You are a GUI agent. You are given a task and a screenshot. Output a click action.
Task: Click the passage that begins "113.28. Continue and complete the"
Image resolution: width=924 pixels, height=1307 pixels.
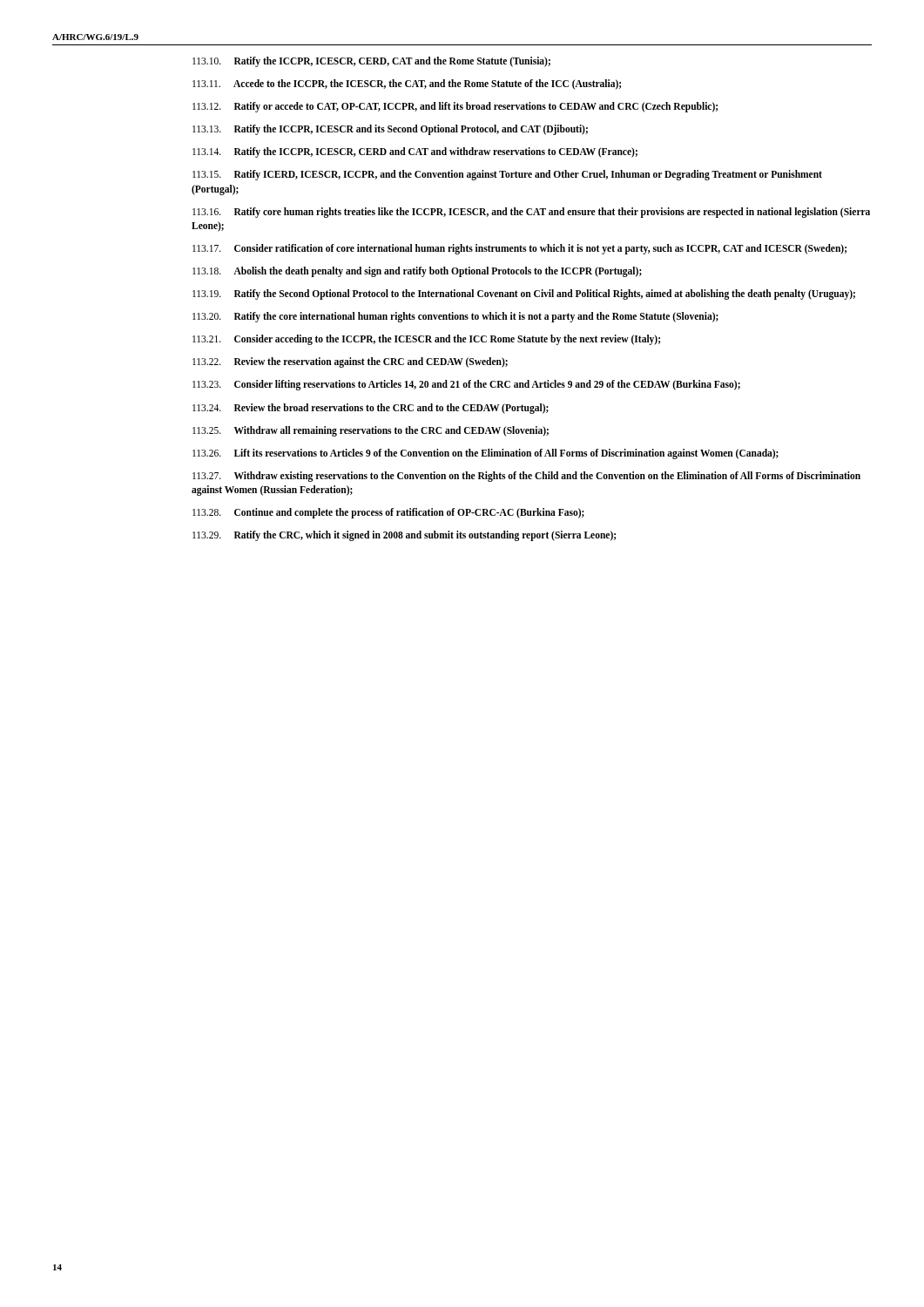pyautogui.click(x=388, y=512)
